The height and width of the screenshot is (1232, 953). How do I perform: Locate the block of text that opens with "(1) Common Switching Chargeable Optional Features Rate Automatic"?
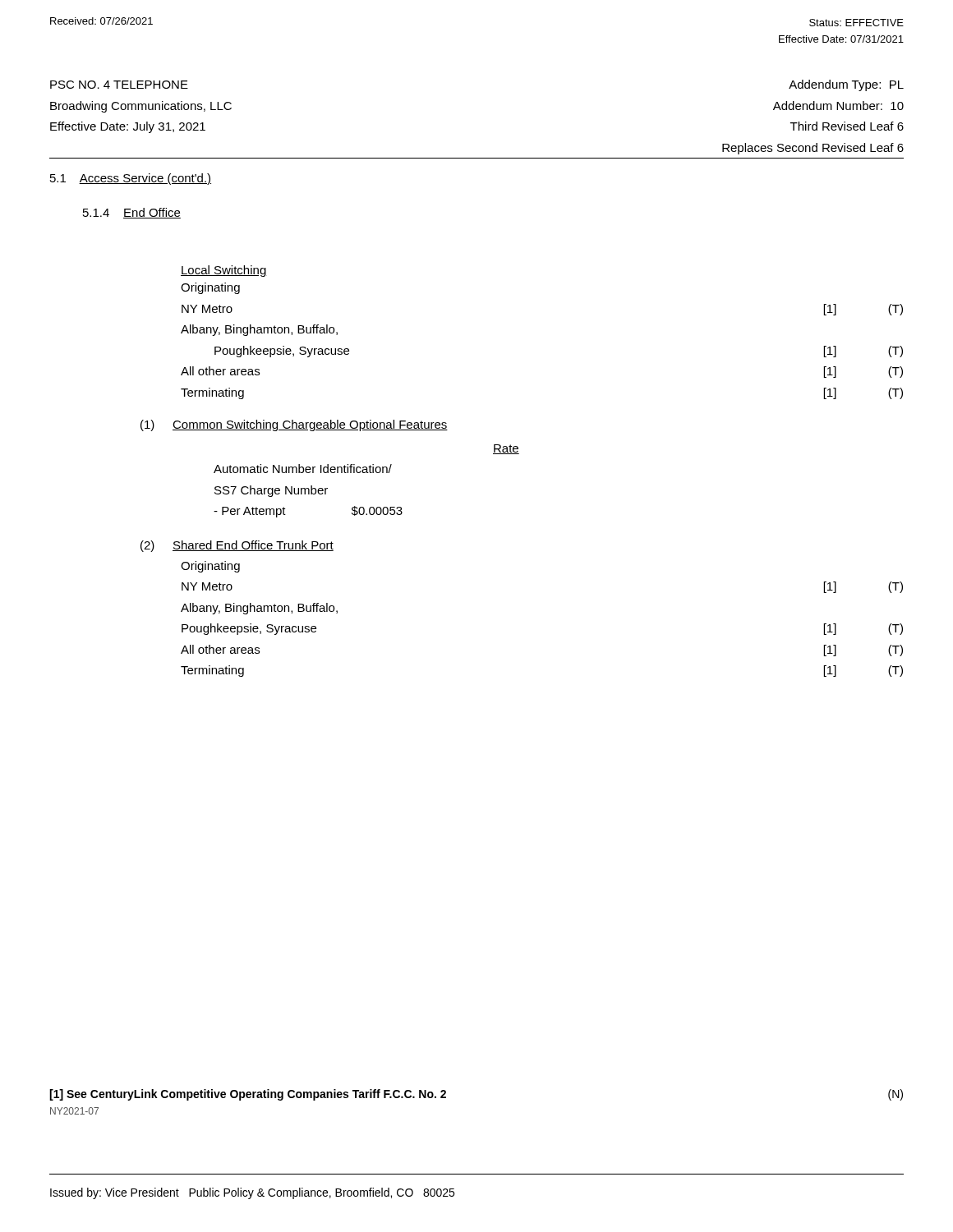click(x=294, y=425)
